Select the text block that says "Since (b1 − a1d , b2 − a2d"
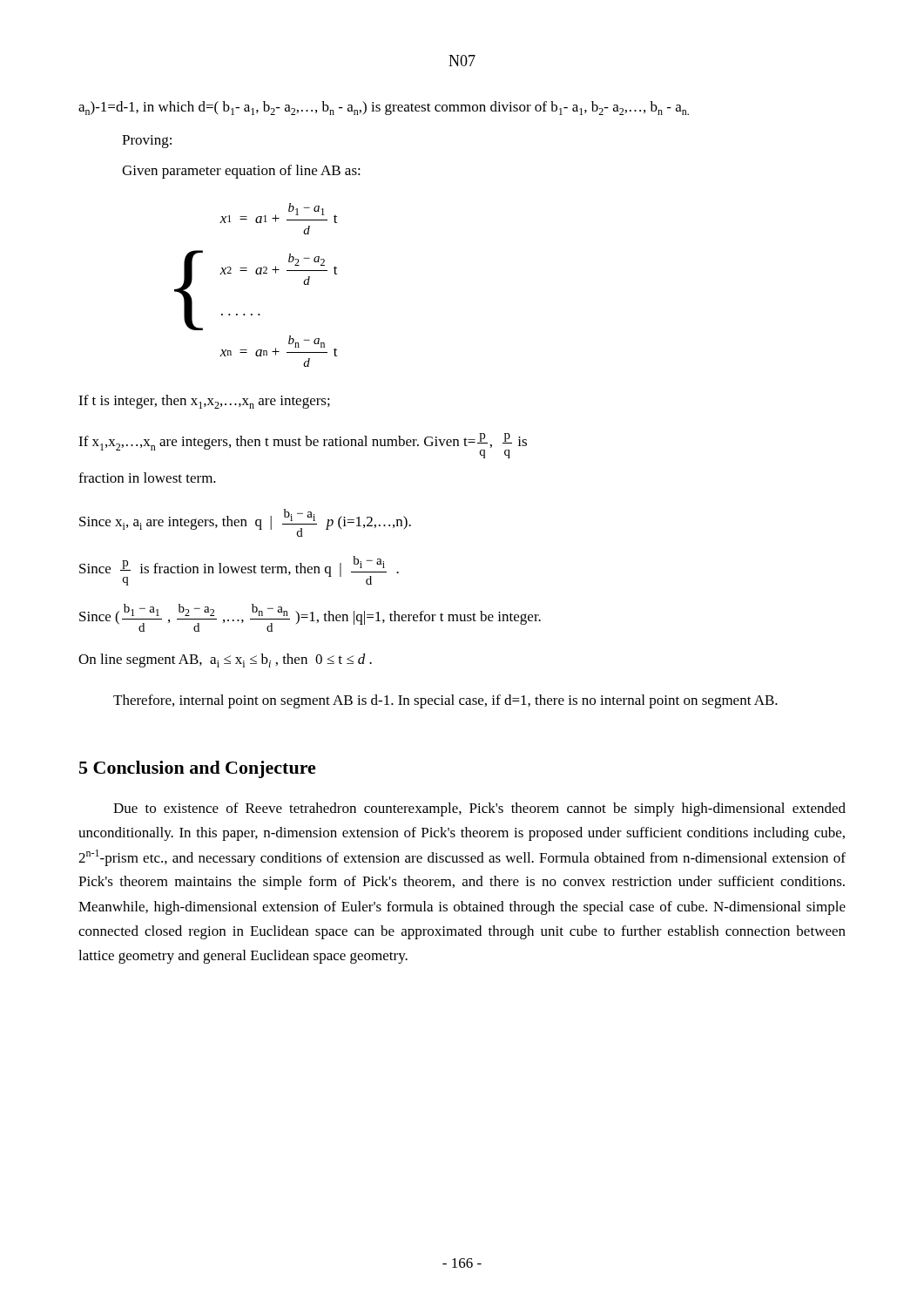This screenshot has height=1307, width=924. (310, 617)
